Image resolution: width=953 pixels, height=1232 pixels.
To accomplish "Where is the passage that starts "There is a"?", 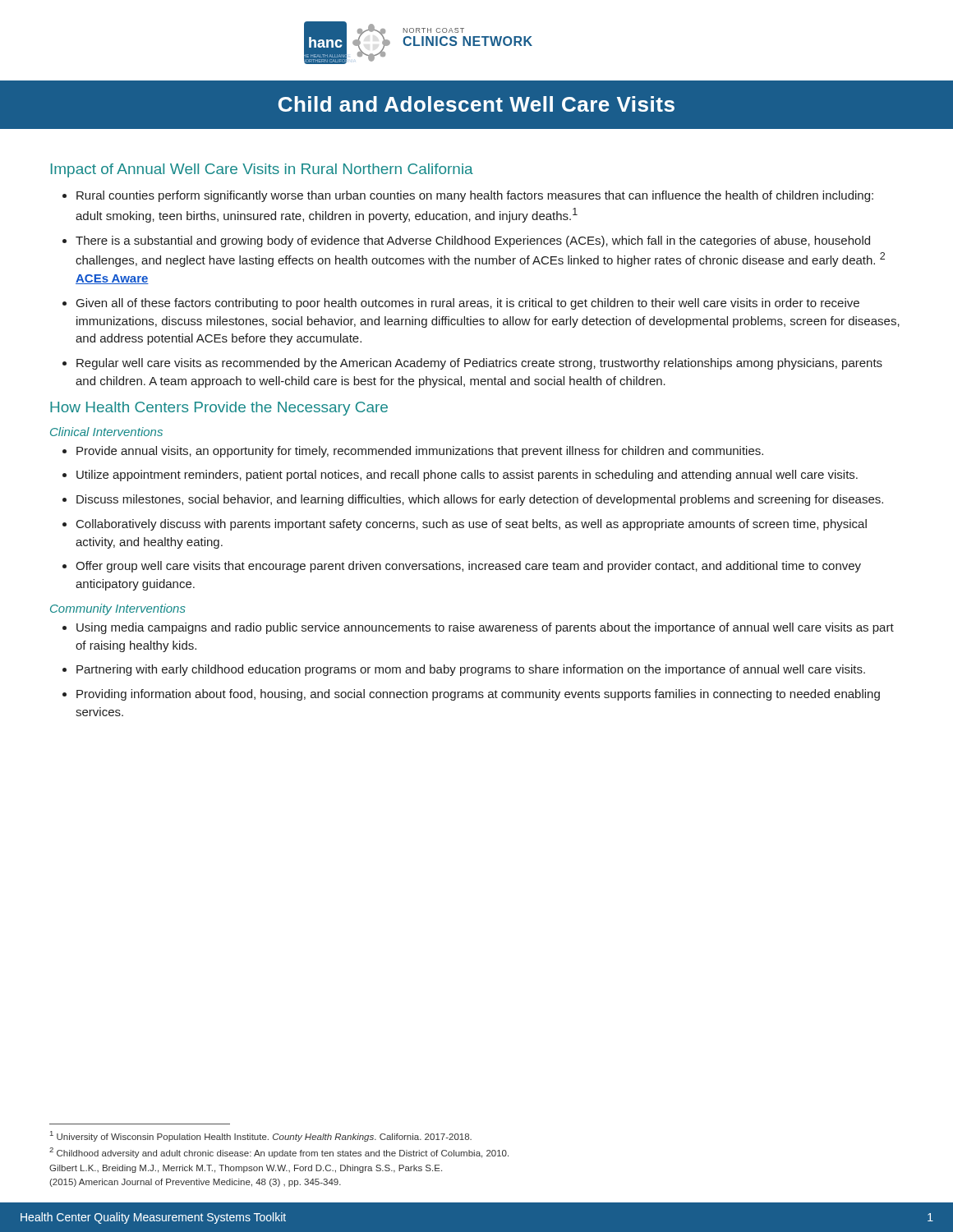I will (x=490, y=259).
